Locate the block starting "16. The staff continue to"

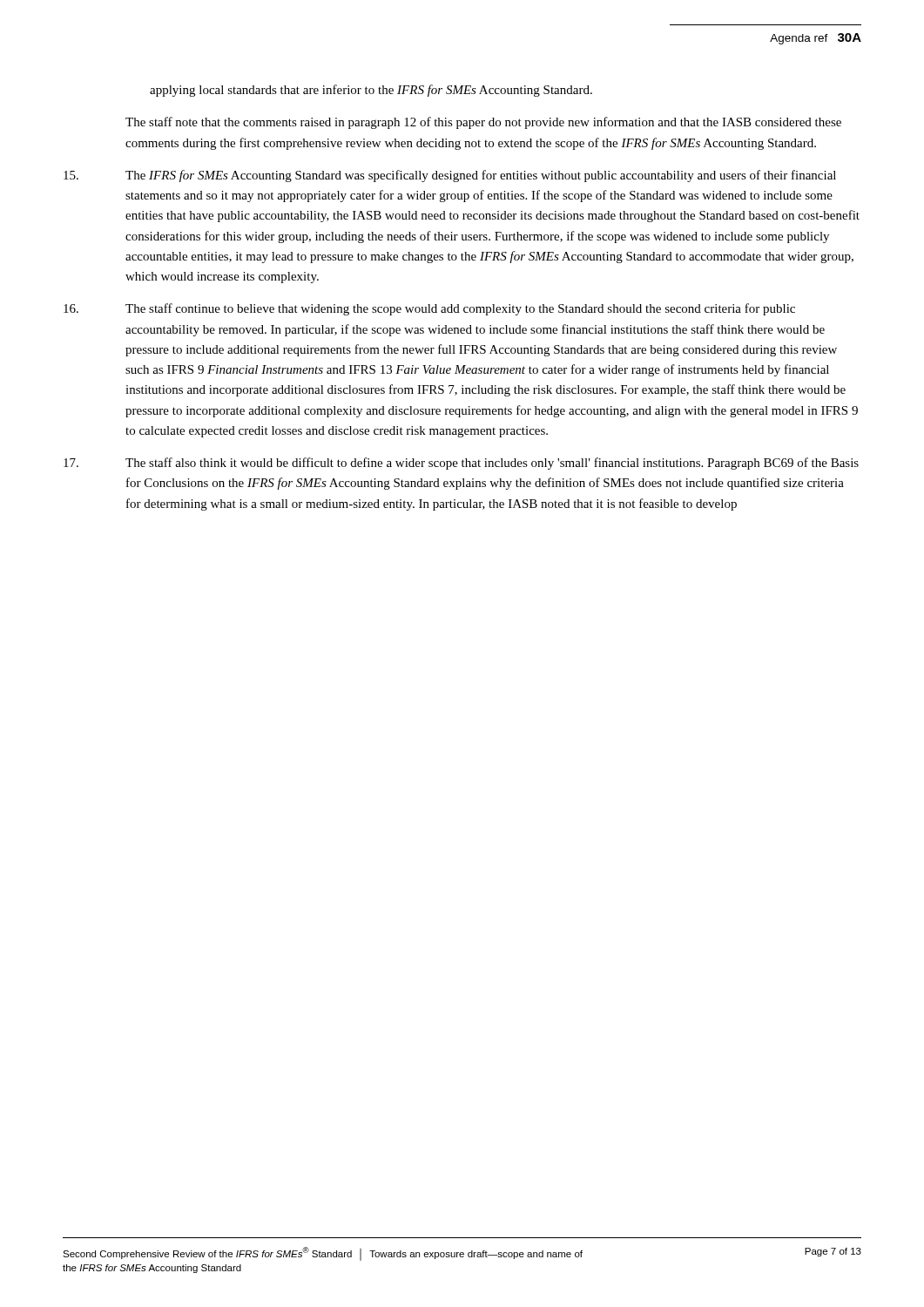click(462, 370)
